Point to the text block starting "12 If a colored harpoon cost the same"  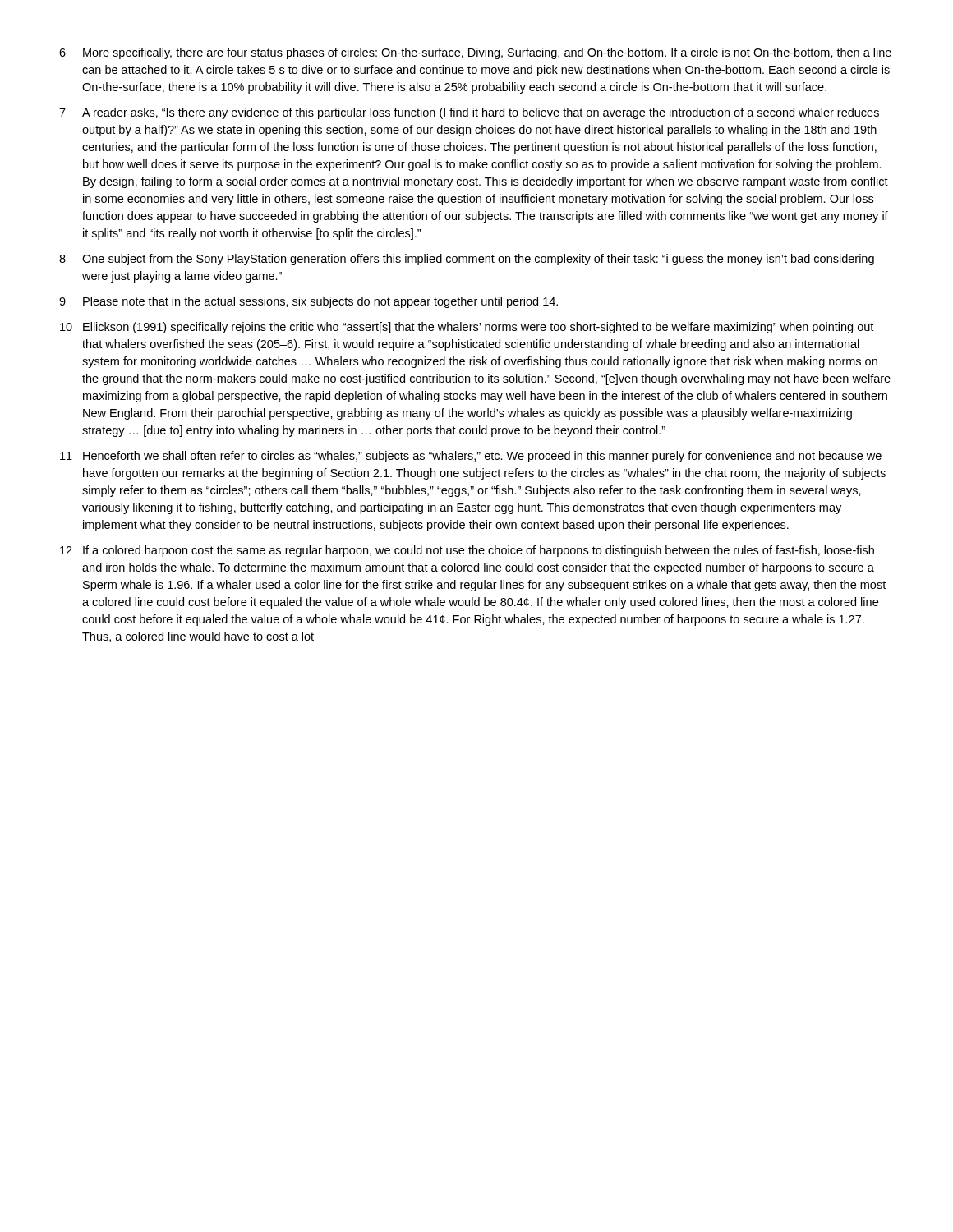476,594
